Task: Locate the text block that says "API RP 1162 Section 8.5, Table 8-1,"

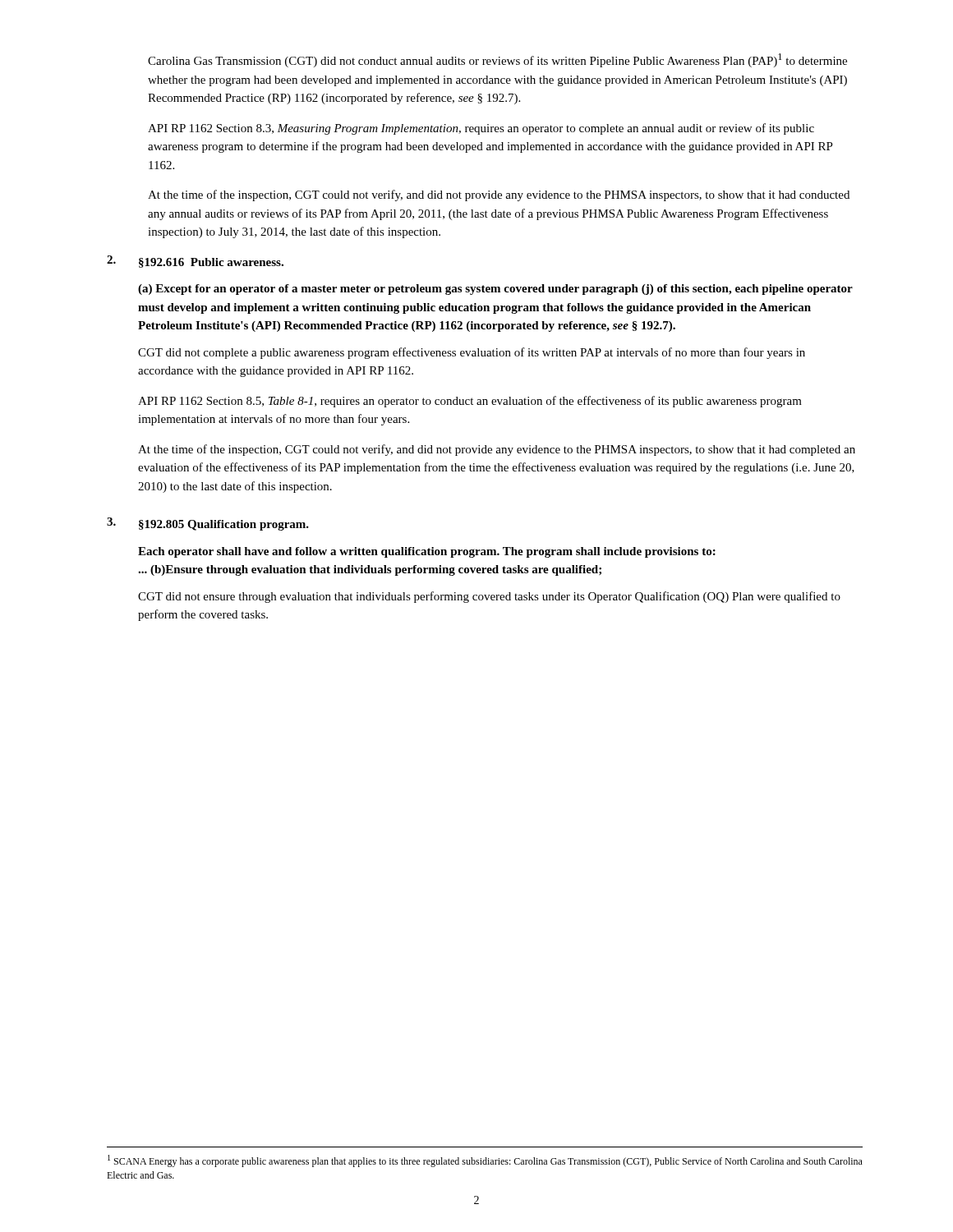Action: coord(470,410)
